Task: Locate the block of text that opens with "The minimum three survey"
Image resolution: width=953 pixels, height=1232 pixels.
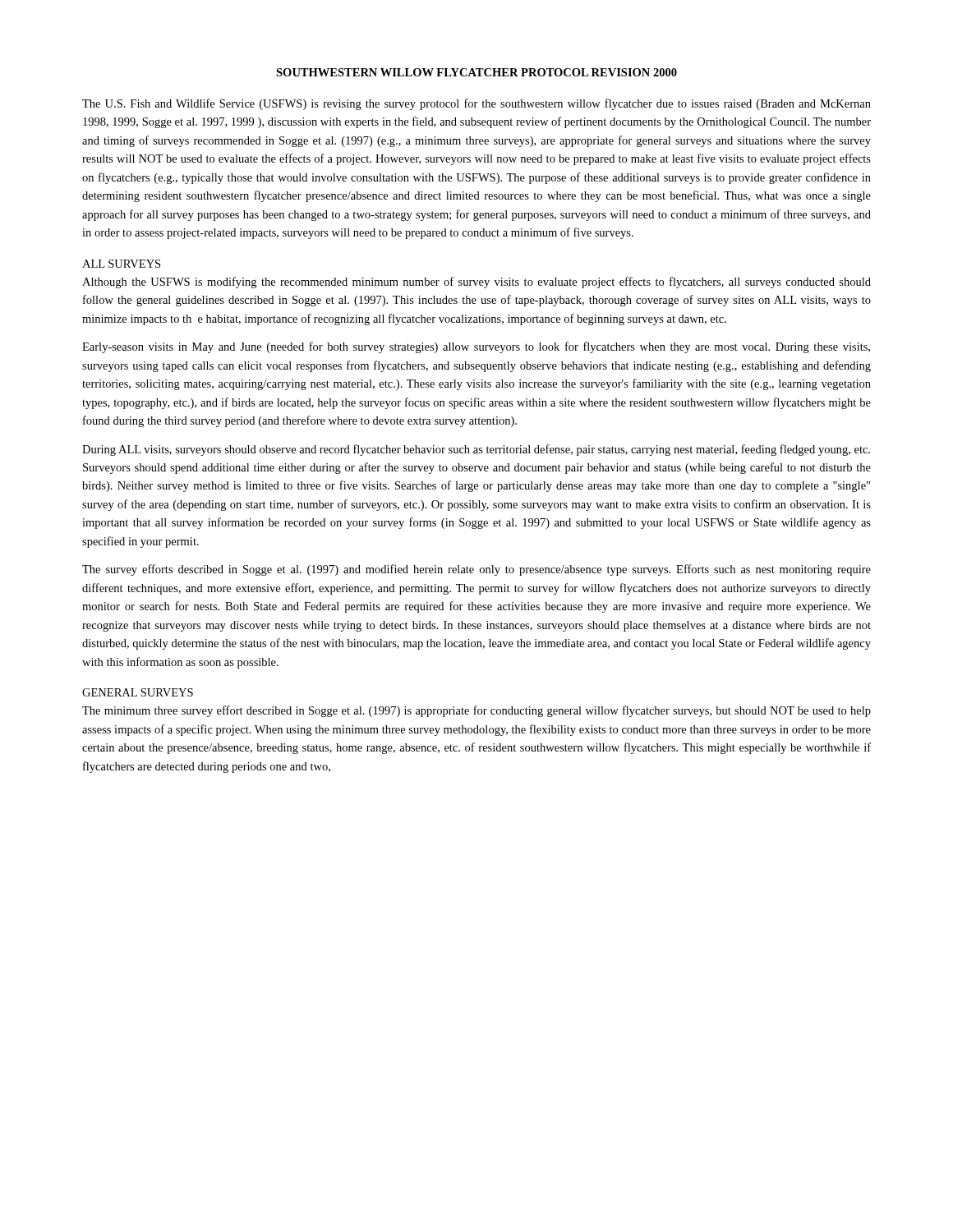Action: click(x=476, y=738)
